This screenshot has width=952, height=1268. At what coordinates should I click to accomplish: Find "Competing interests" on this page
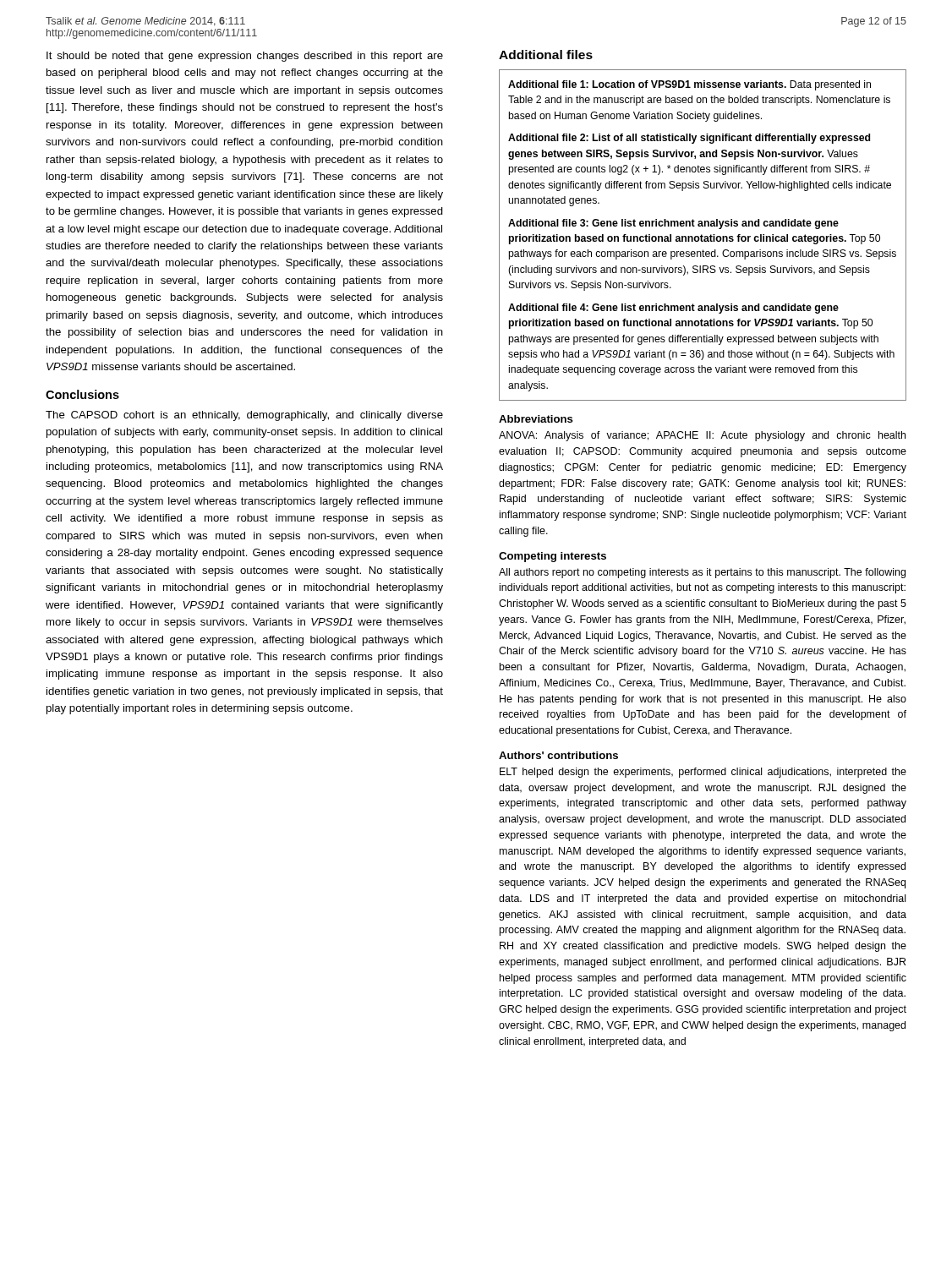click(553, 555)
